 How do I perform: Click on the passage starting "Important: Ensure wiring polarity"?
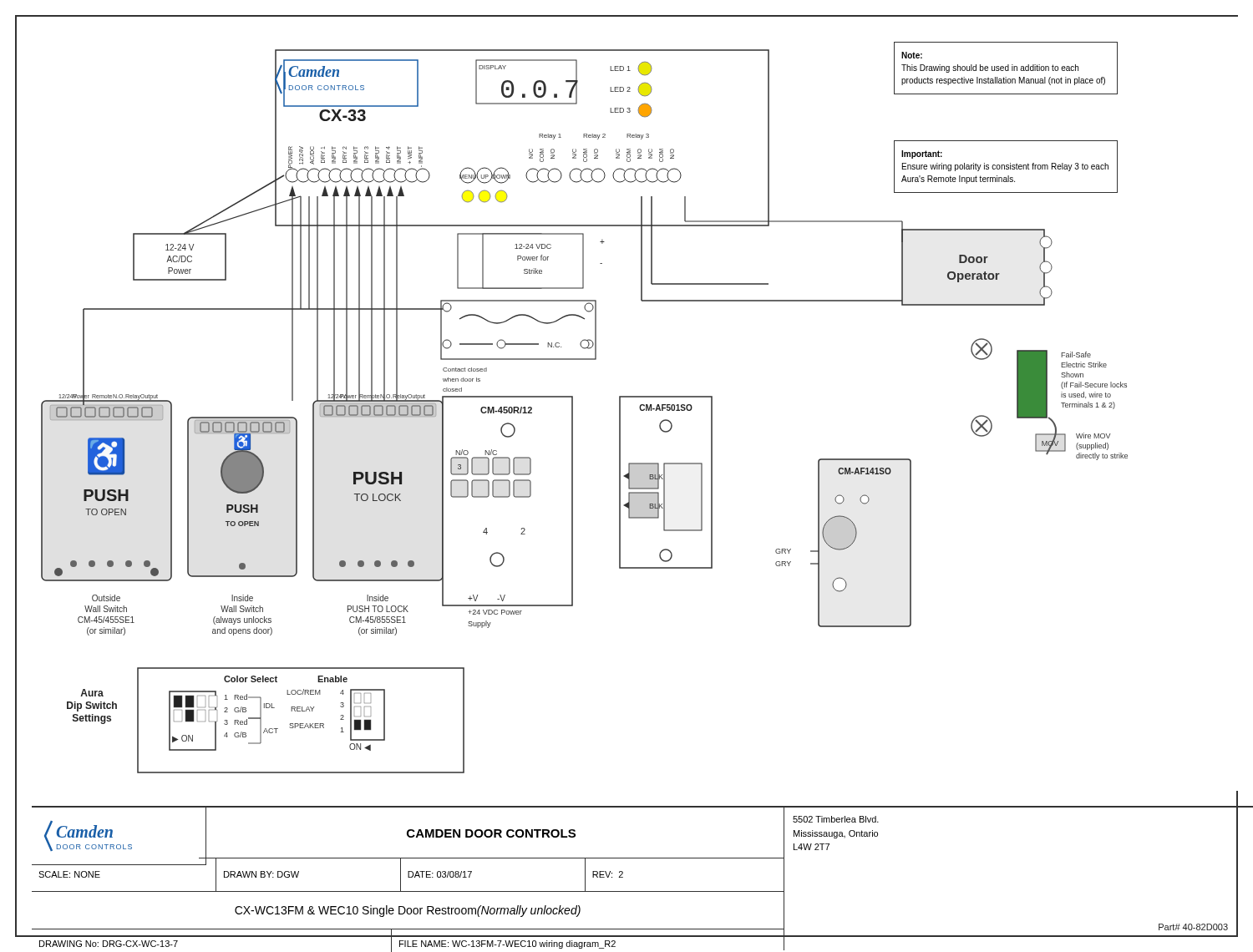(x=1005, y=167)
